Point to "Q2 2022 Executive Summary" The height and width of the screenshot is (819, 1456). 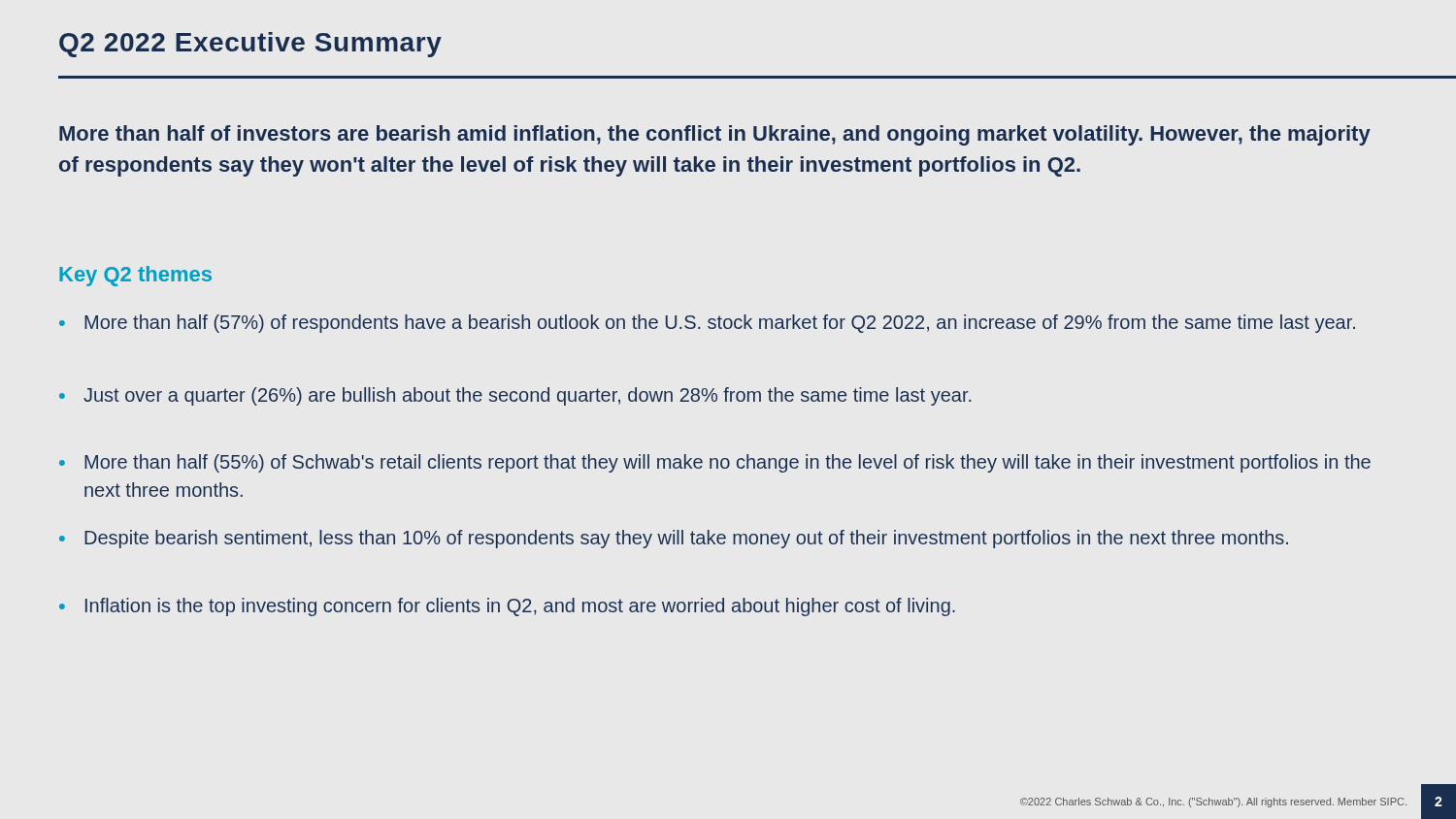click(x=250, y=42)
